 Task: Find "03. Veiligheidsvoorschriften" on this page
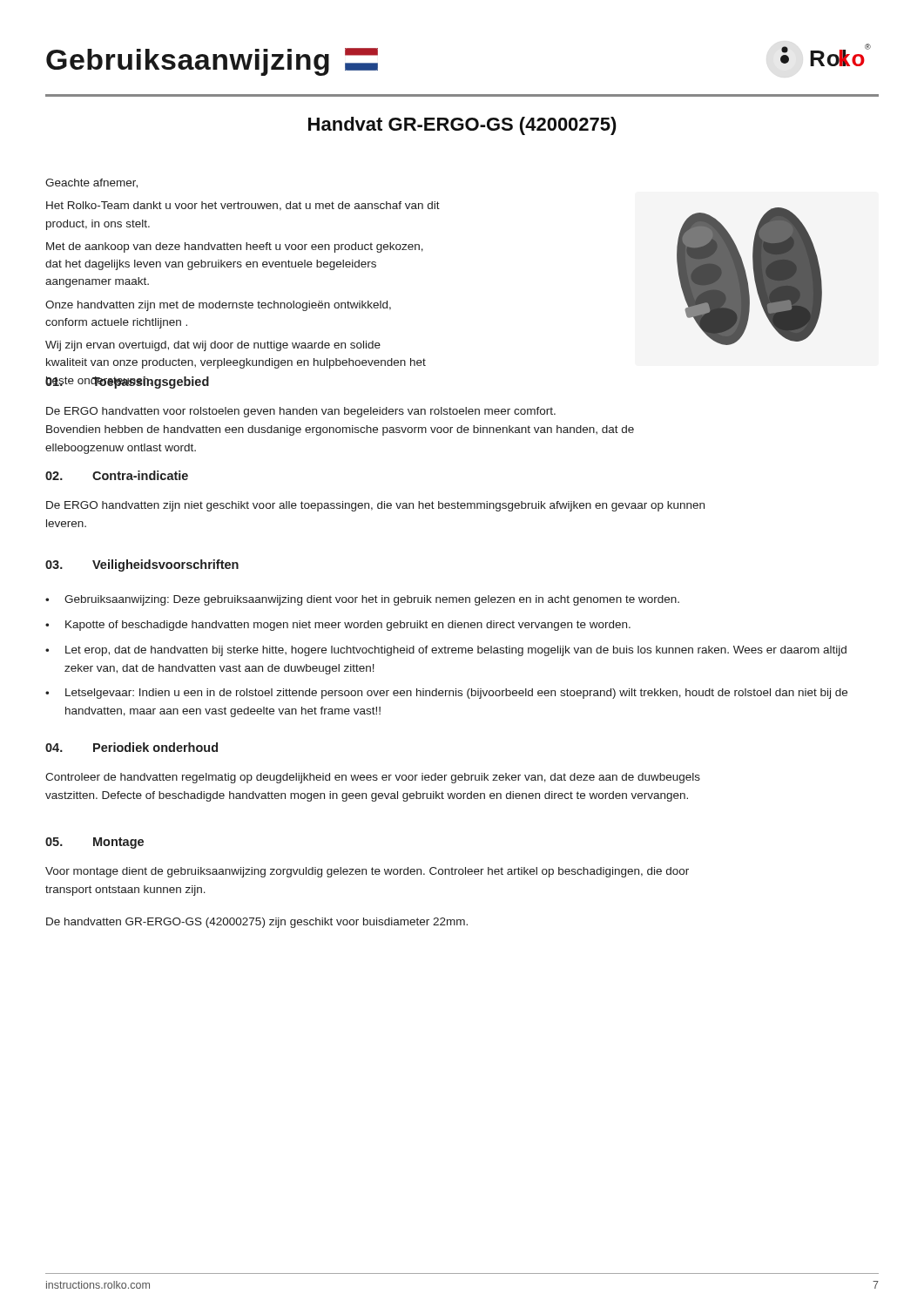point(142,565)
